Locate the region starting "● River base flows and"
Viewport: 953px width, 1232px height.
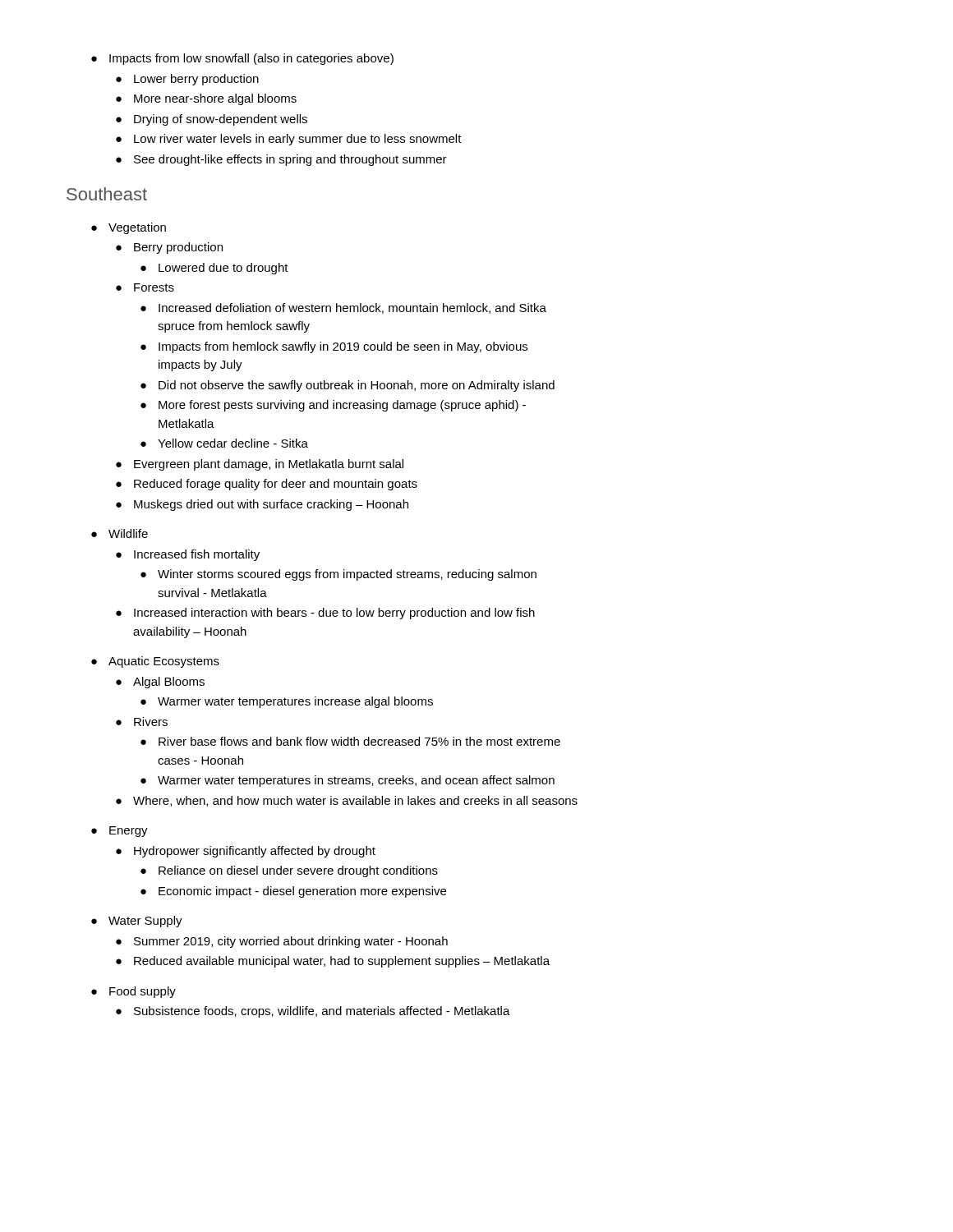tap(513, 751)
